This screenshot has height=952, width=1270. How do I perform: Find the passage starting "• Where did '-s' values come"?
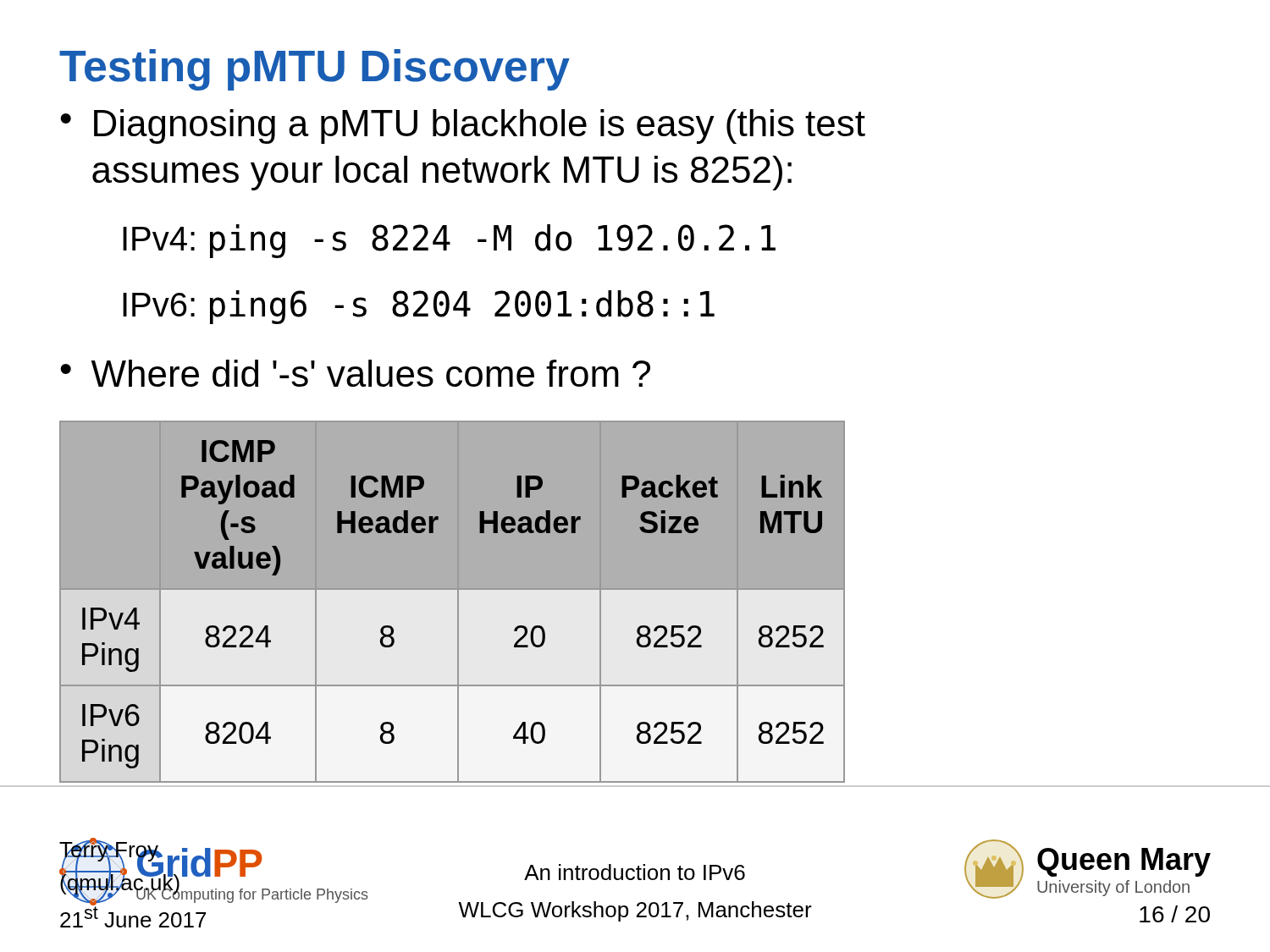click(x=356, y=374)
